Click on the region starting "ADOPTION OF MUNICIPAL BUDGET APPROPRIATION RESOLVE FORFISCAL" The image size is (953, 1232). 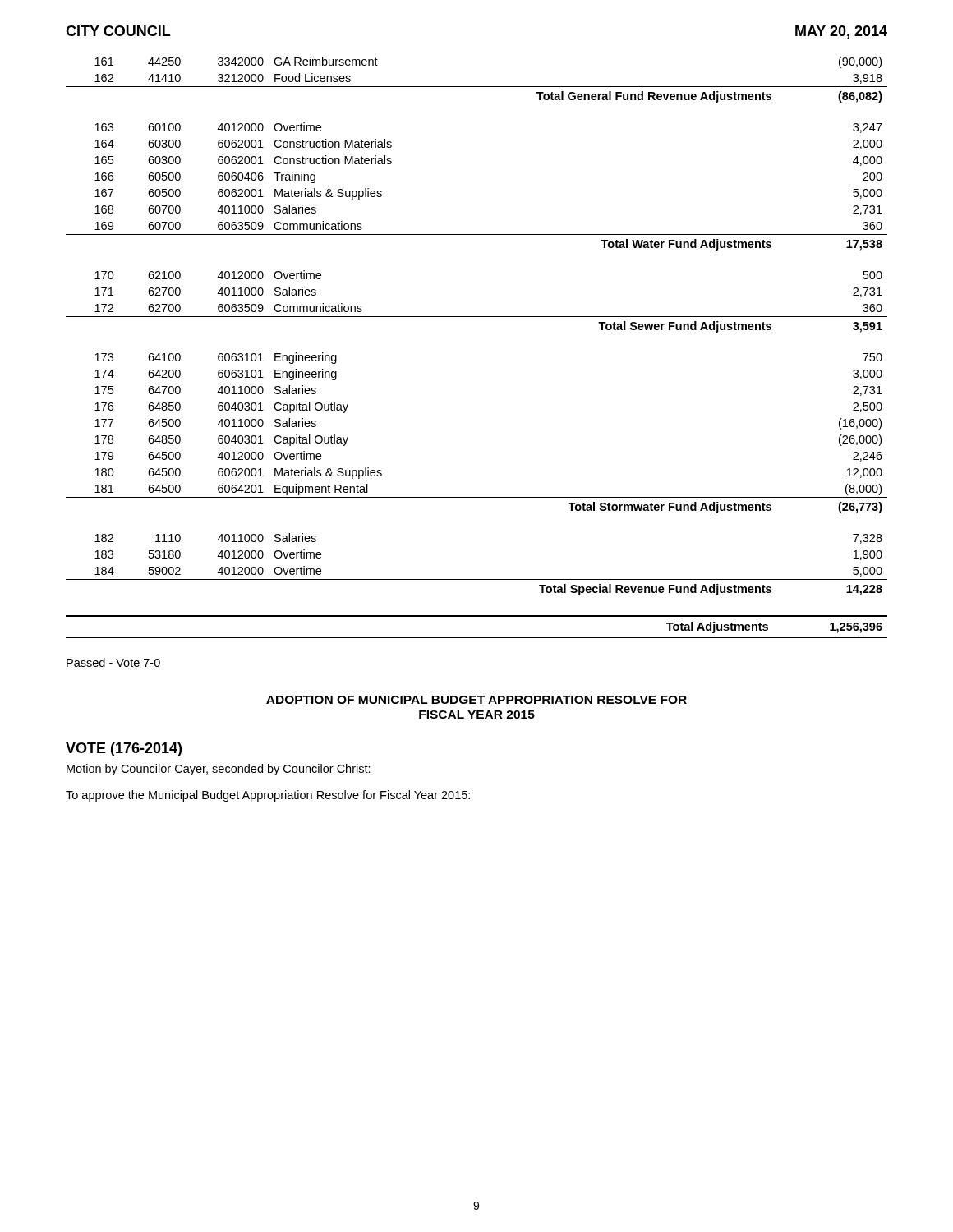click(x=476, y=707)
